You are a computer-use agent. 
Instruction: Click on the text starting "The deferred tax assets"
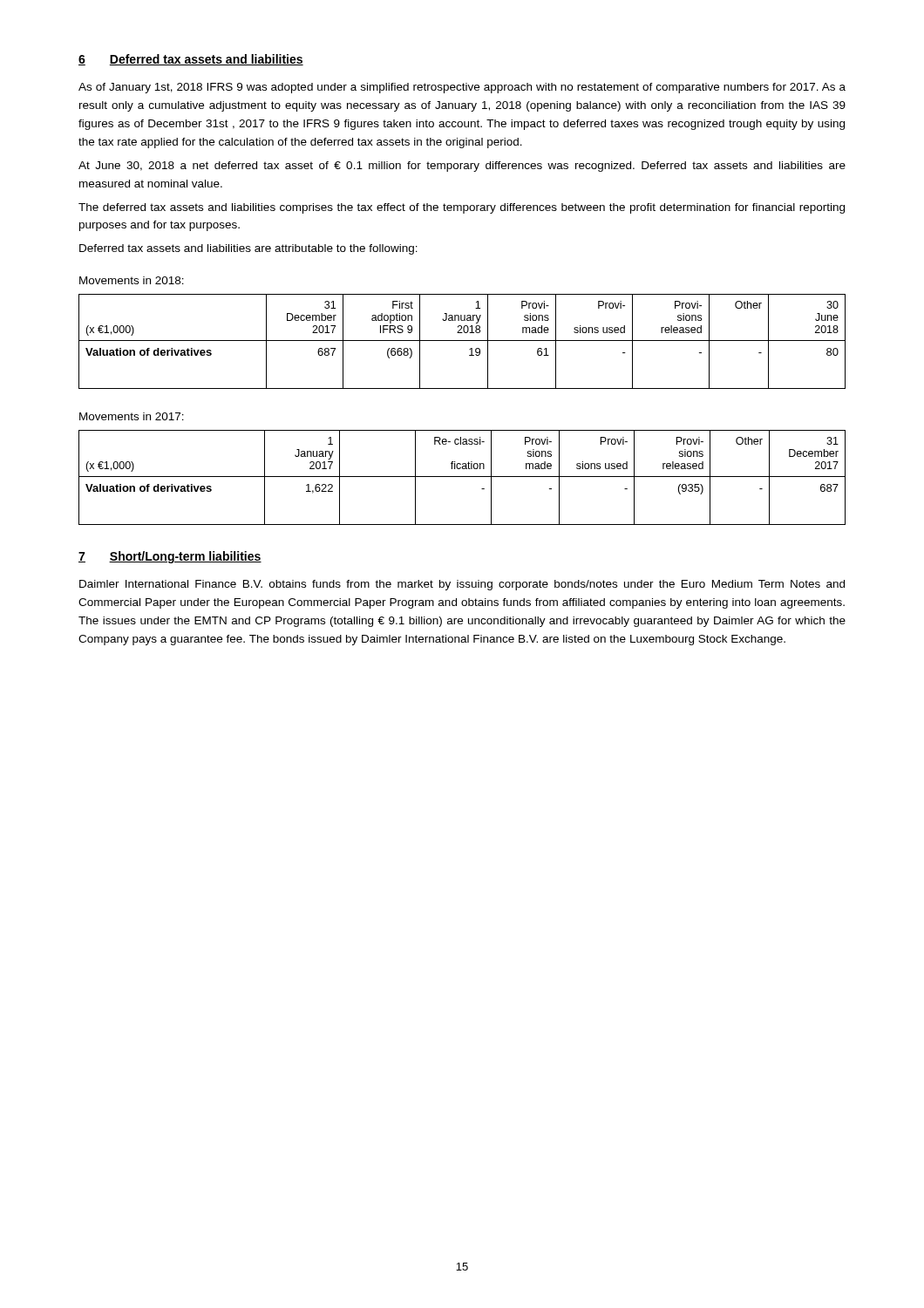462,216
